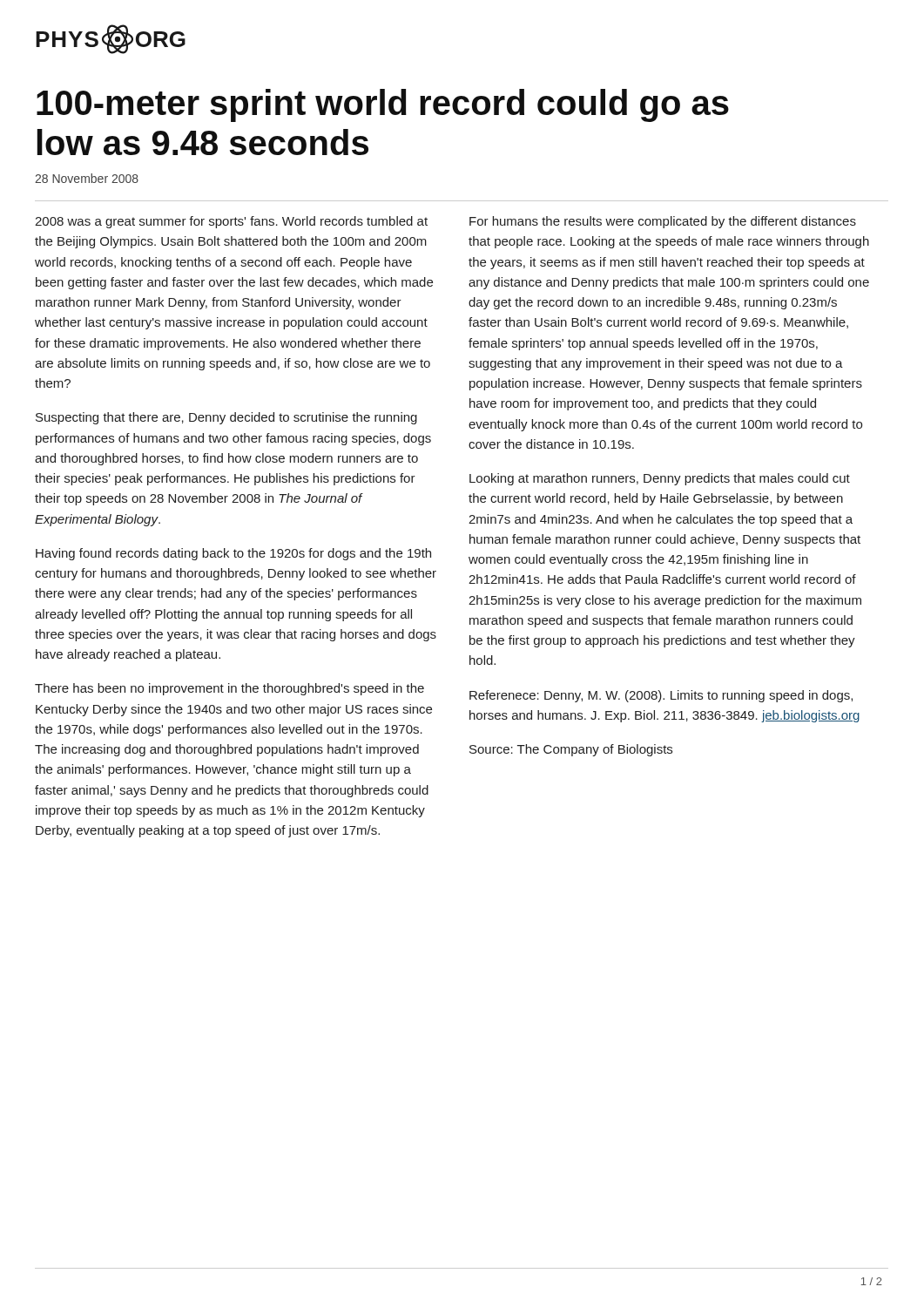Navigate to the text starting "For humans the results were complicated by the"

pyautogui.click(x=669, y=332)
